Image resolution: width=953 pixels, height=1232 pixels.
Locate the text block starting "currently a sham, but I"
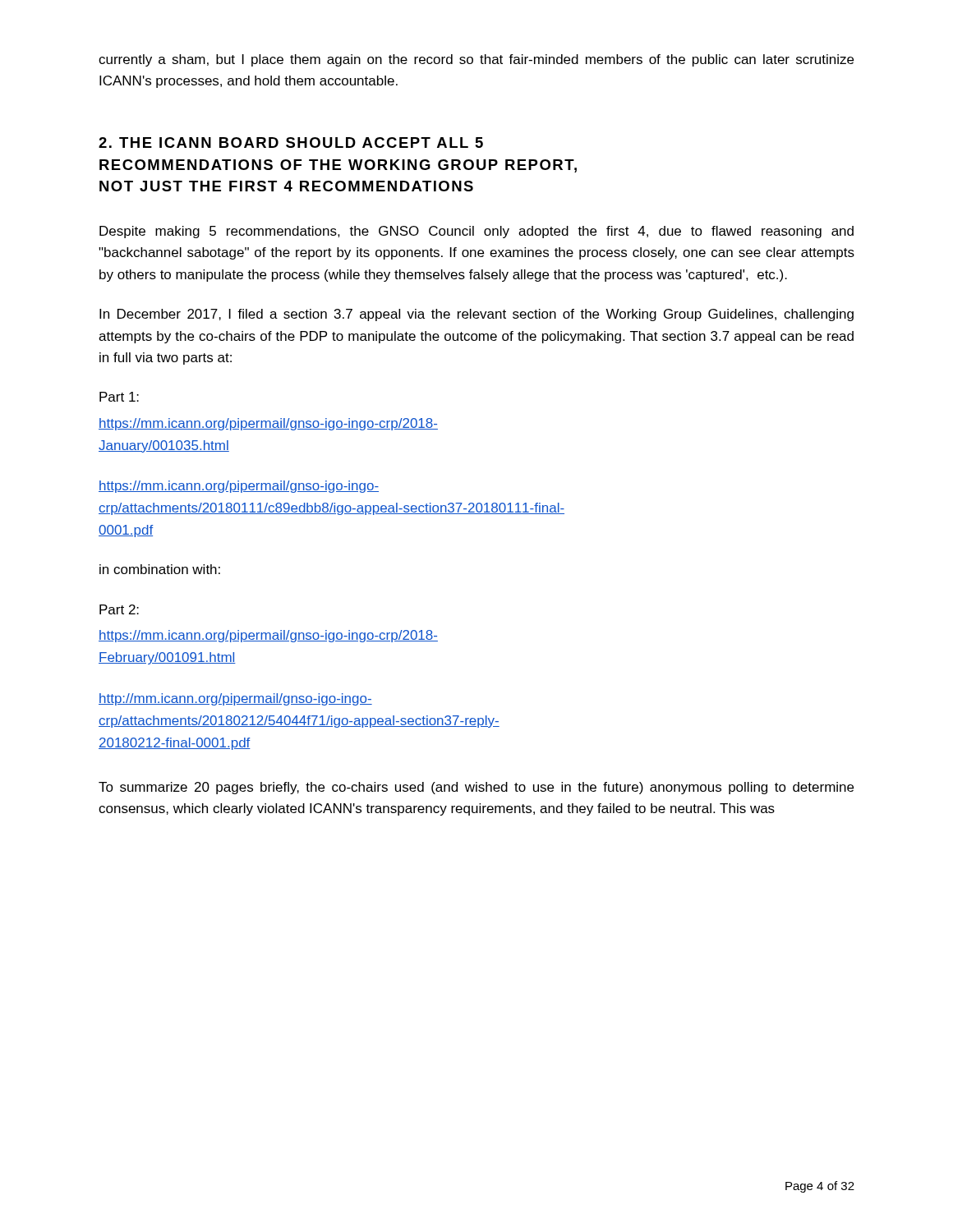click(x=476, y=70)
